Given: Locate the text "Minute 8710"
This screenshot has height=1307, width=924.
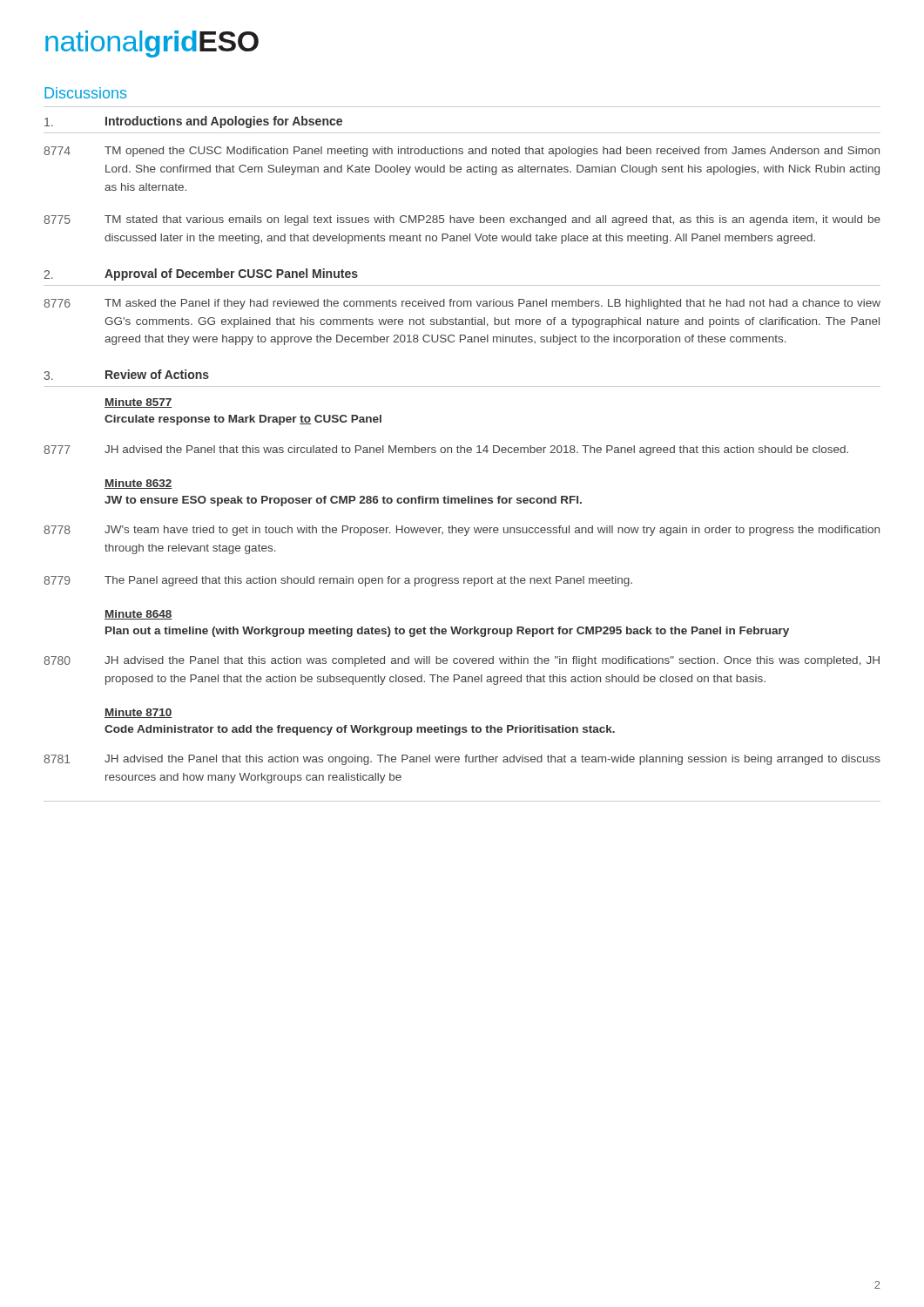Looking at the screenshot, I should pyautogui.click(x=138, y=713).
